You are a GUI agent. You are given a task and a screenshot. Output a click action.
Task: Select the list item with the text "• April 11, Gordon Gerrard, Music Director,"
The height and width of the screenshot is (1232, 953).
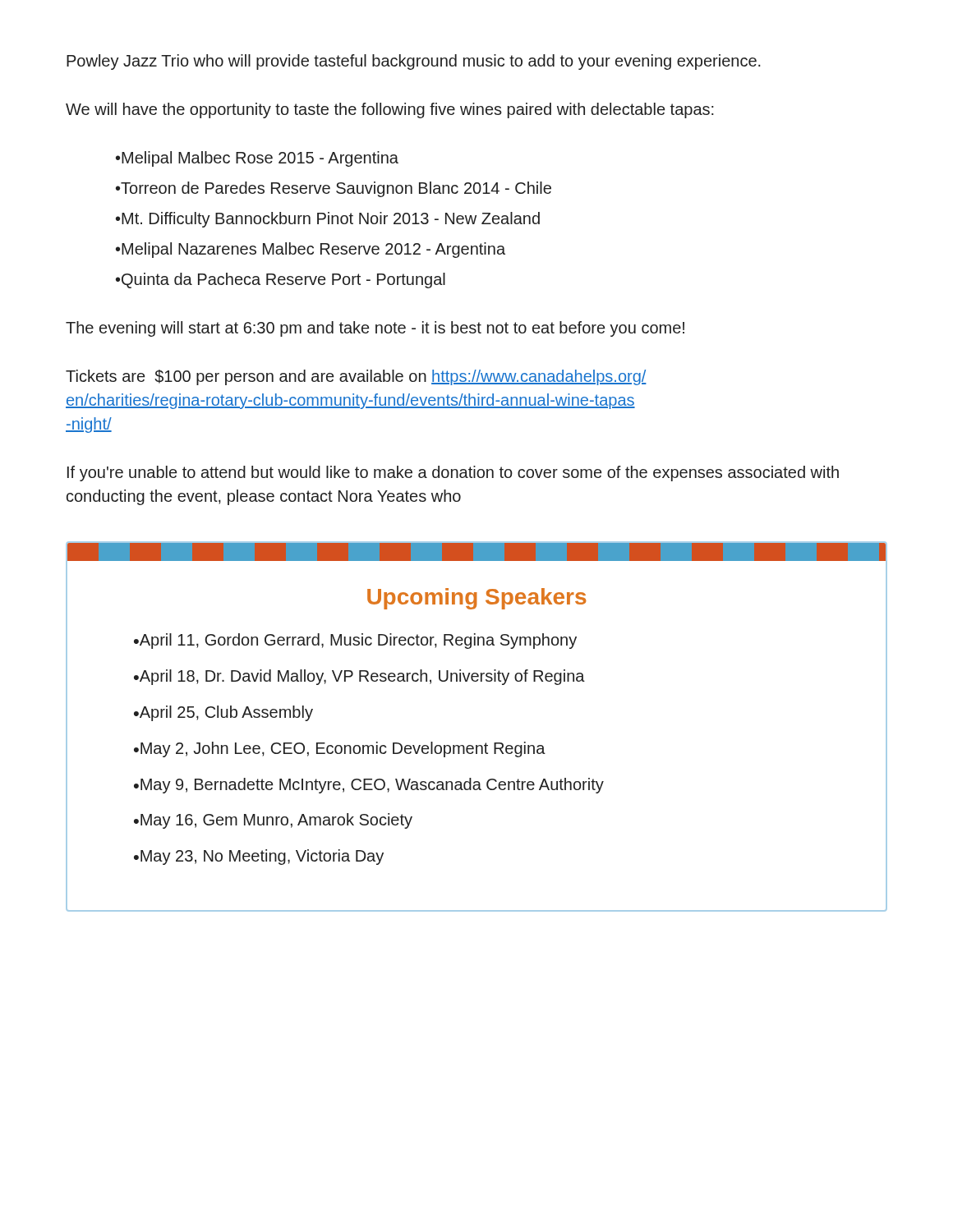click(343, 641)
